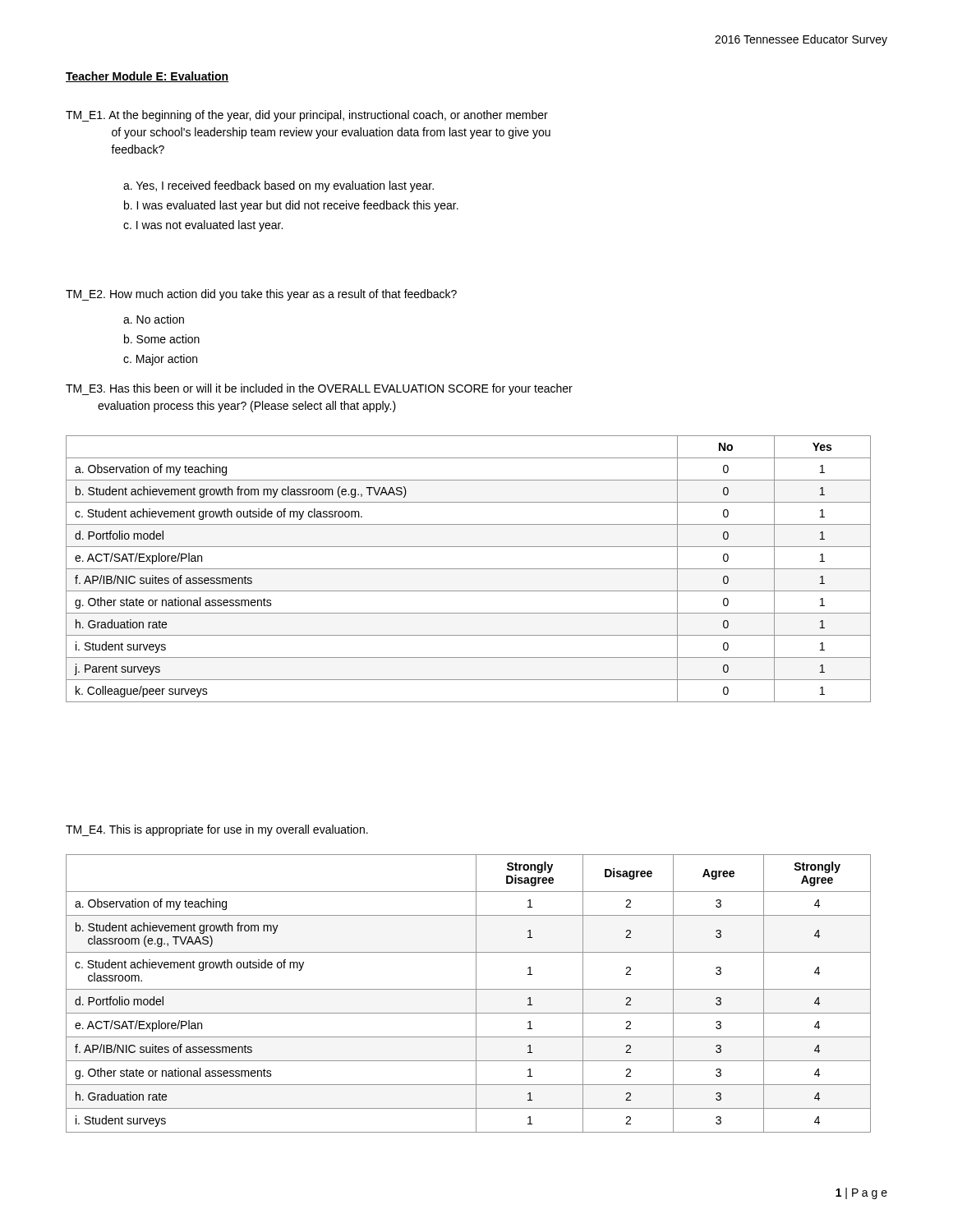953x1232 pixels.
Task: Click on the region starting "TM_E2. How much action did you"
Action: click(x=261, y=294)
